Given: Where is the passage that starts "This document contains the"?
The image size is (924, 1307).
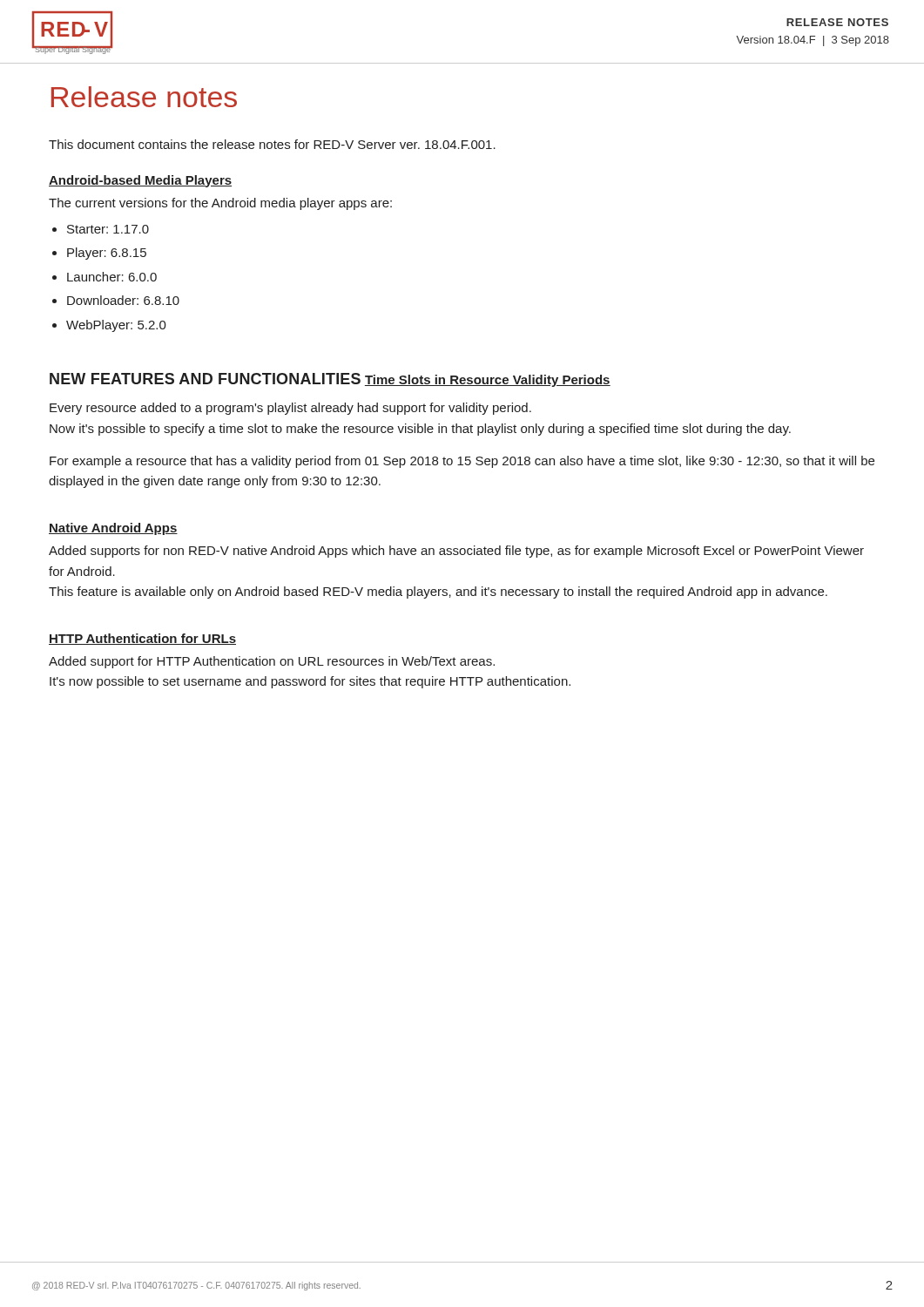Looking at the screenshot, I should 462,145.
